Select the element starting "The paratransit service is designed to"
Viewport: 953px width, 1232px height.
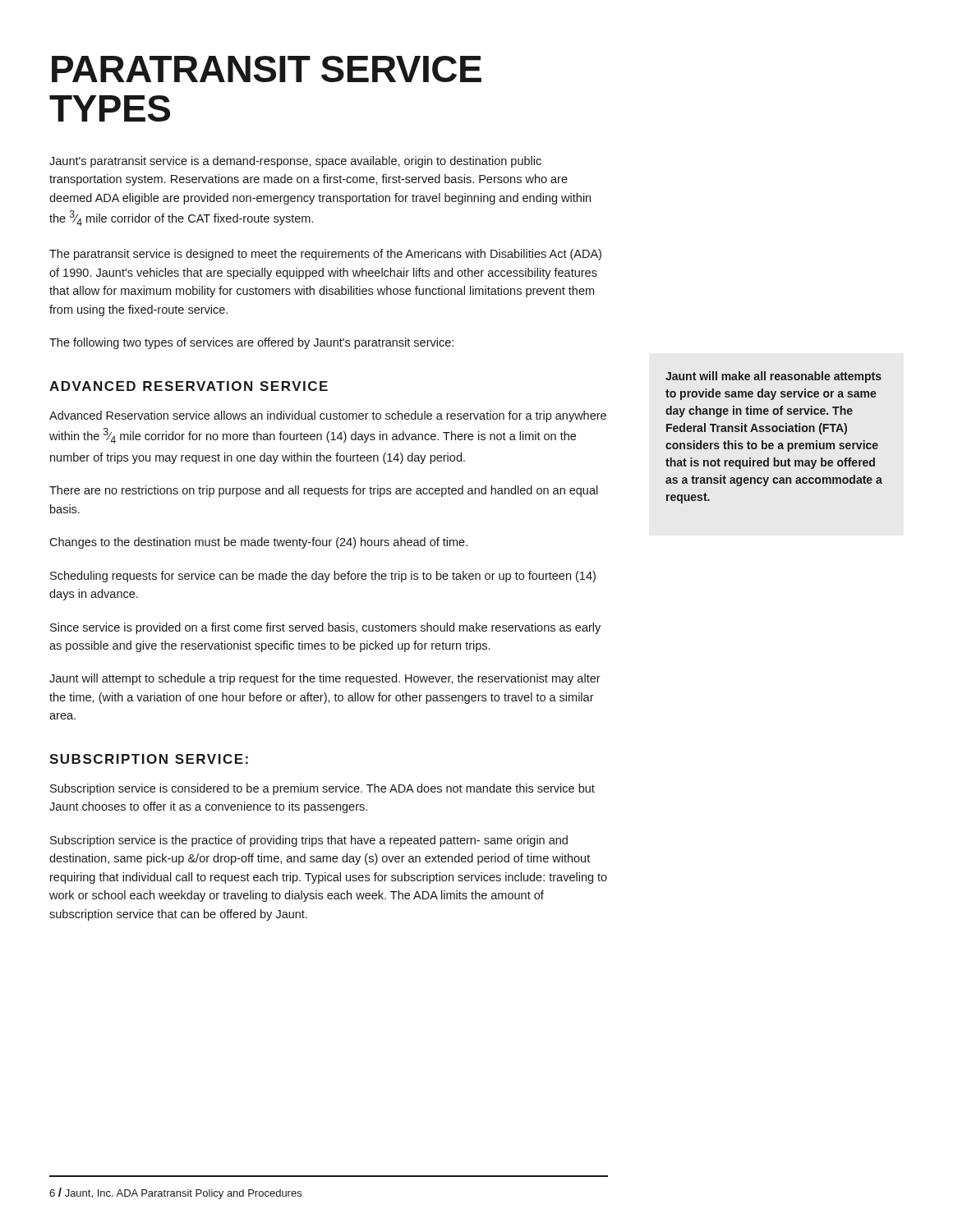click(x=326, y=282)
